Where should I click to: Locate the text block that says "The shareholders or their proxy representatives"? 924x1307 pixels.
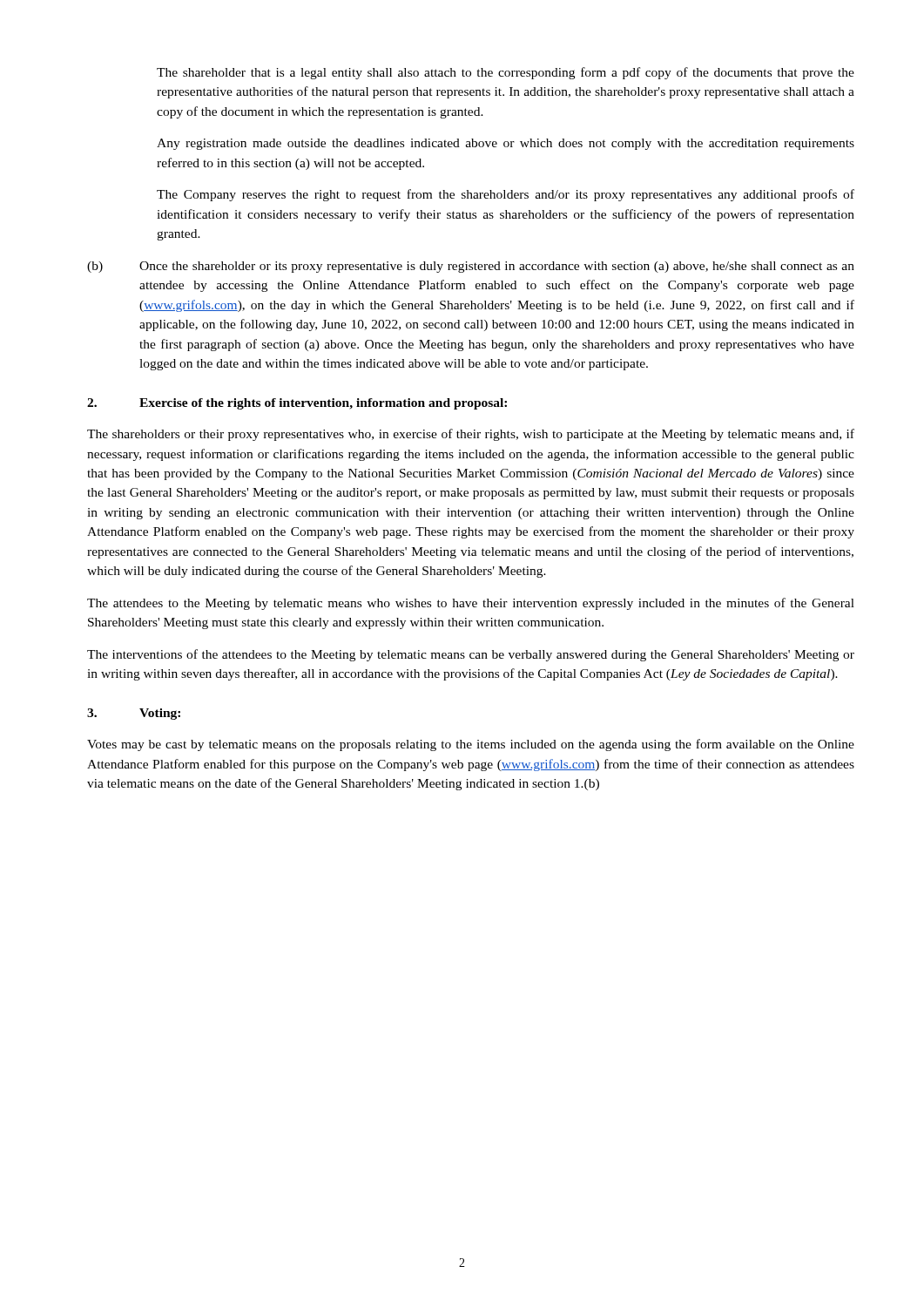(471, 502)
